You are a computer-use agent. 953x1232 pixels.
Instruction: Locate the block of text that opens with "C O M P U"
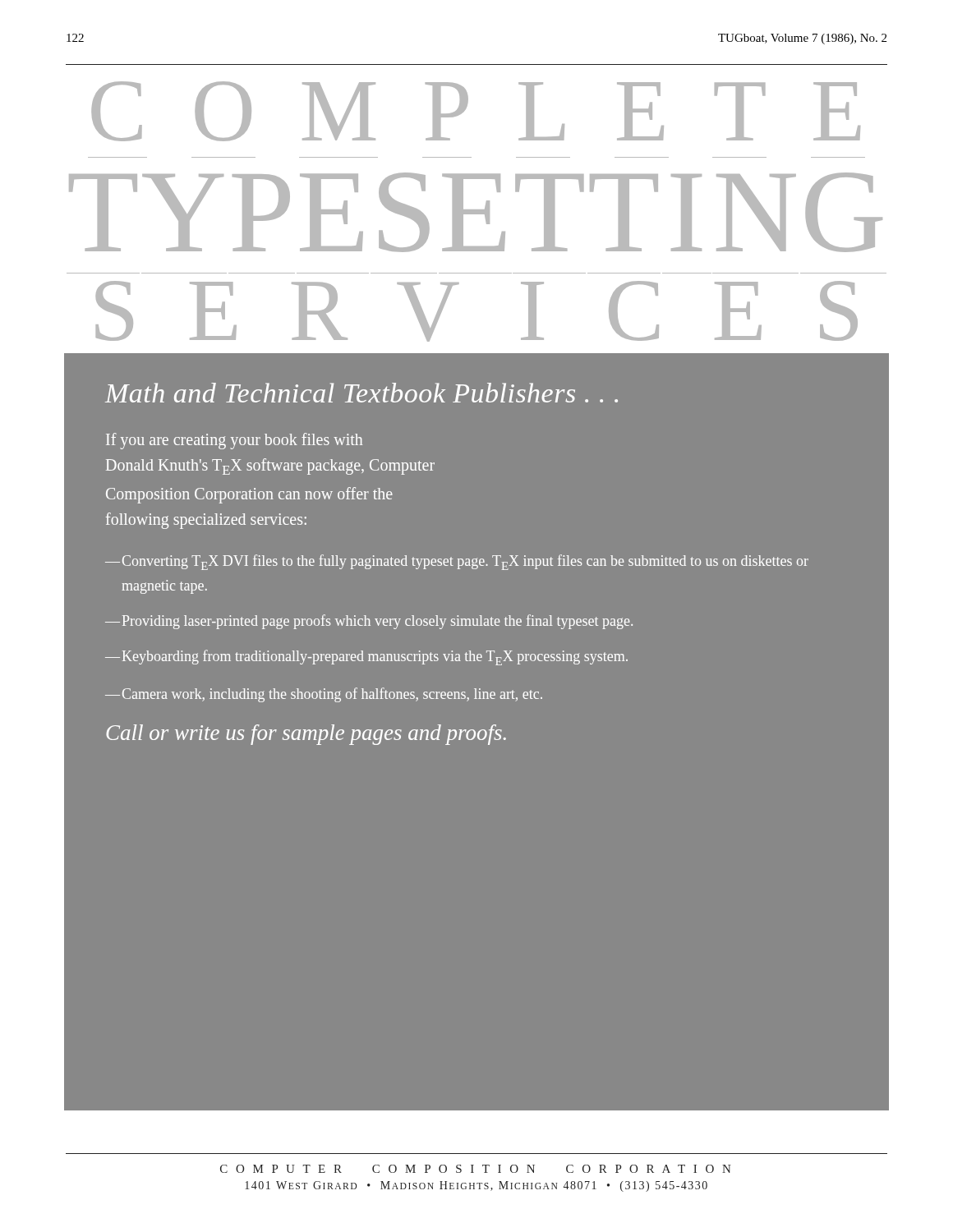476,1173
